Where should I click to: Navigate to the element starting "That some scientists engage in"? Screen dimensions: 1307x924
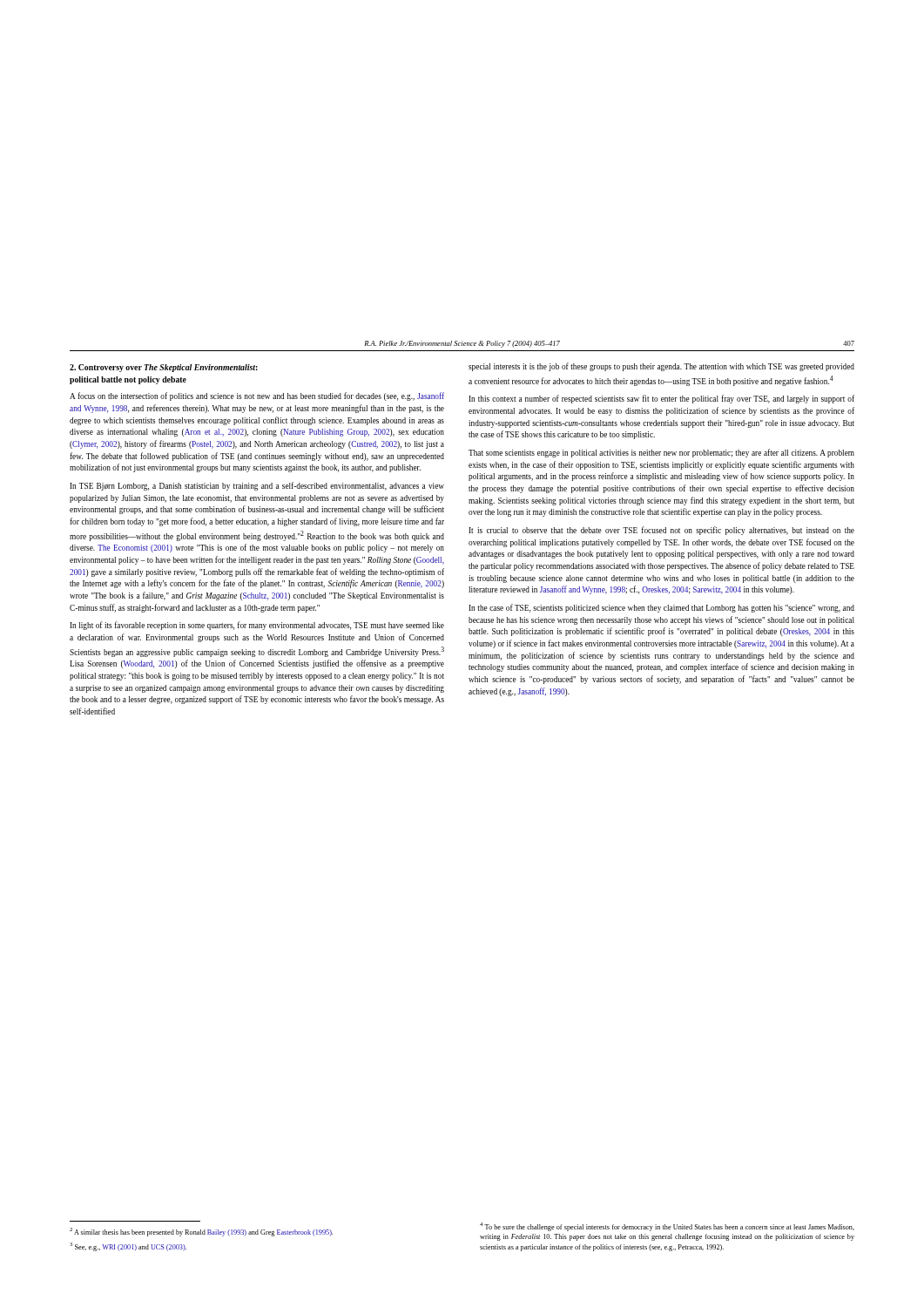tap(661, 484)
